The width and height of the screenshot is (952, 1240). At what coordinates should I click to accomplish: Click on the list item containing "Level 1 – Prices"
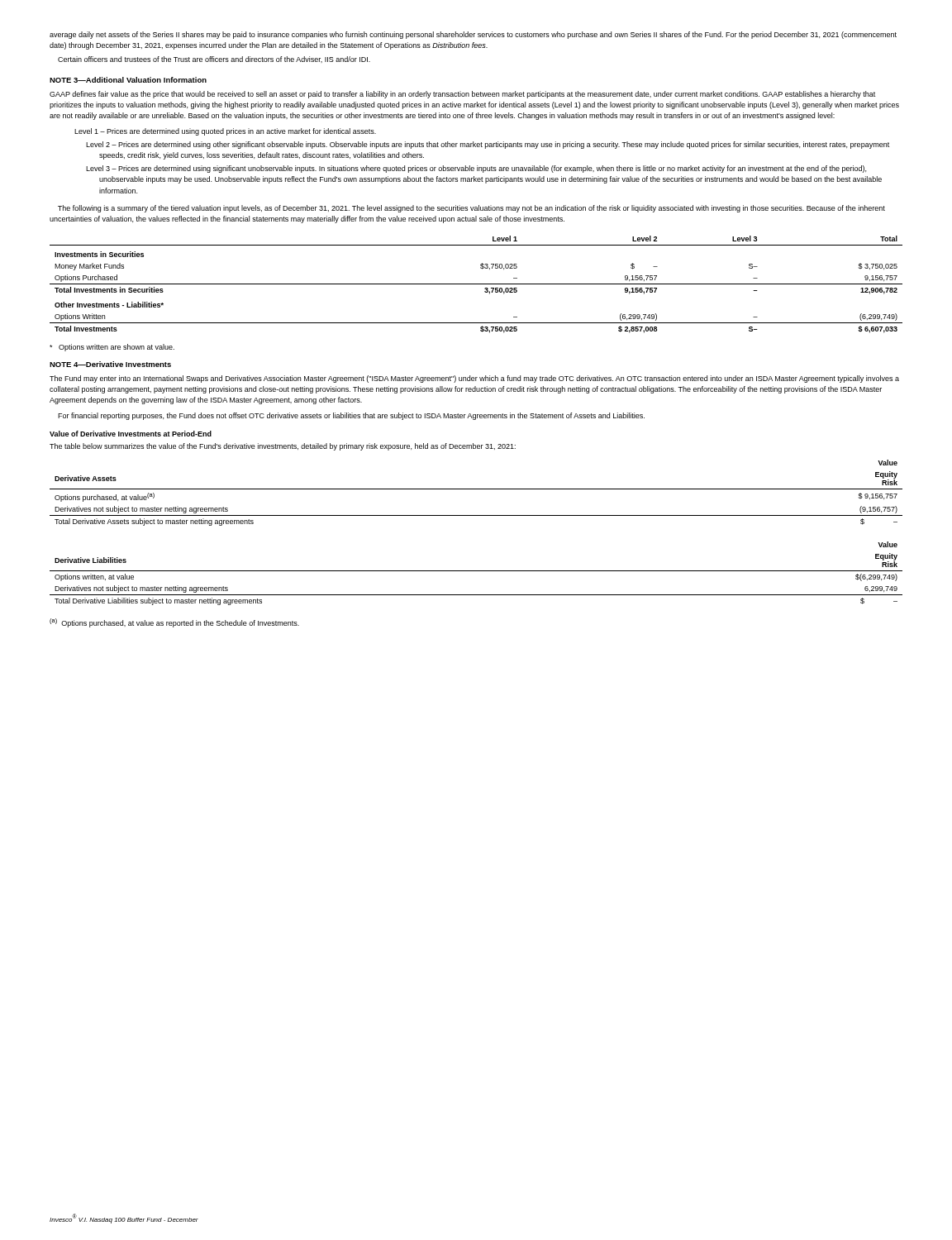click(x=225, y=132)
